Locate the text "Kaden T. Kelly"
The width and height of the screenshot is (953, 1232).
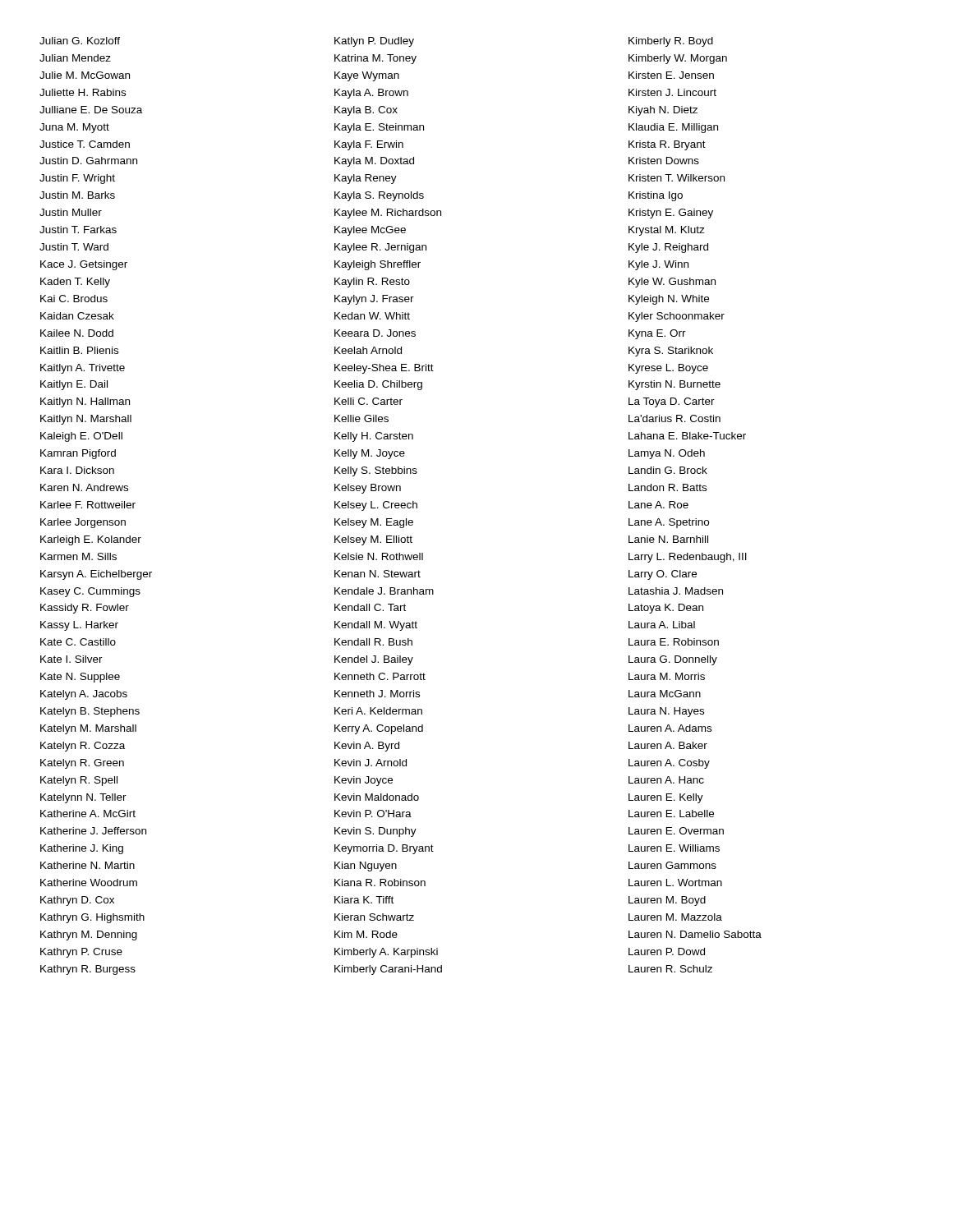tap(75, 281)
